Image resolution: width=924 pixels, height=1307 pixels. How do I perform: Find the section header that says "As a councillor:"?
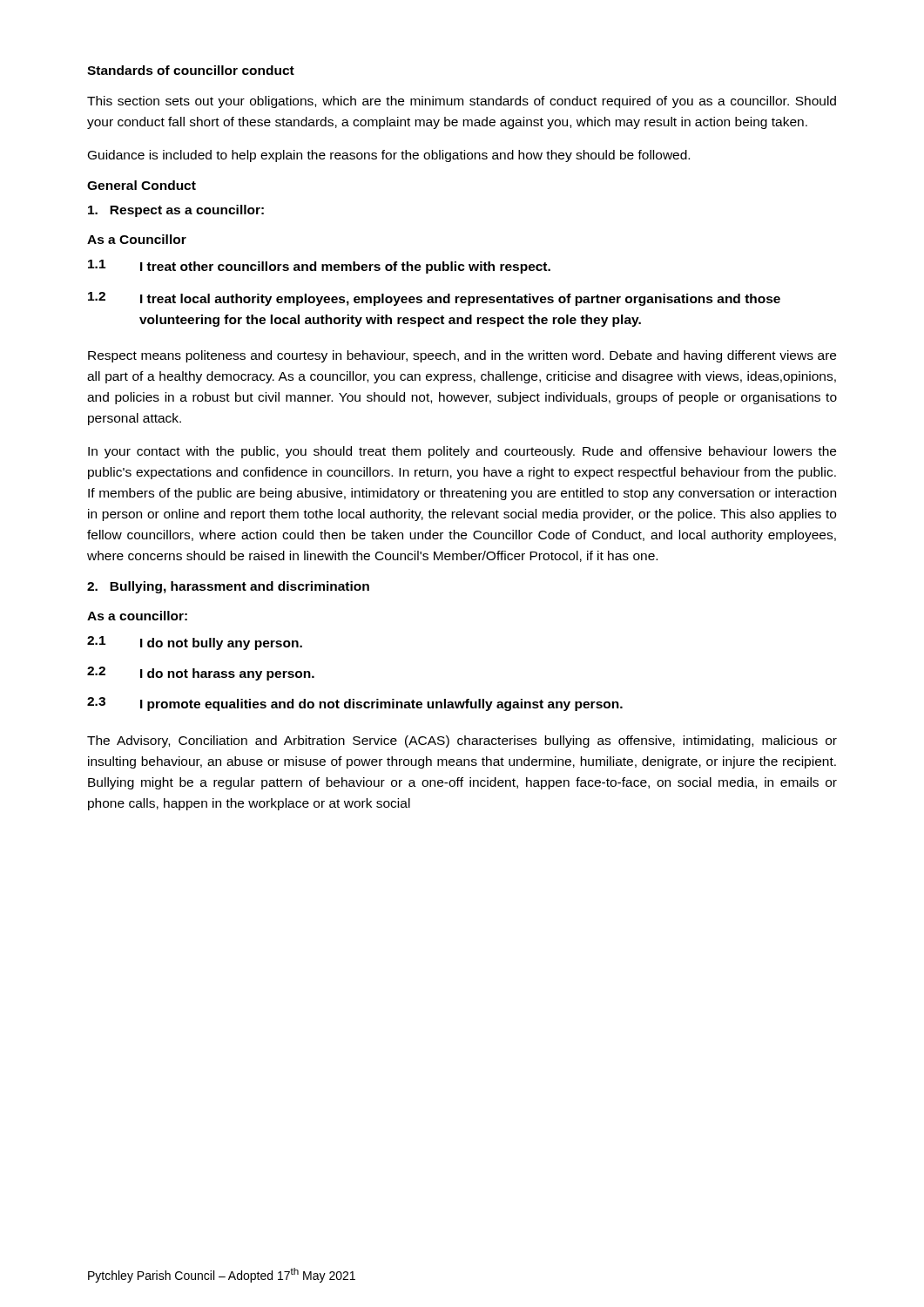click(138, 616)
